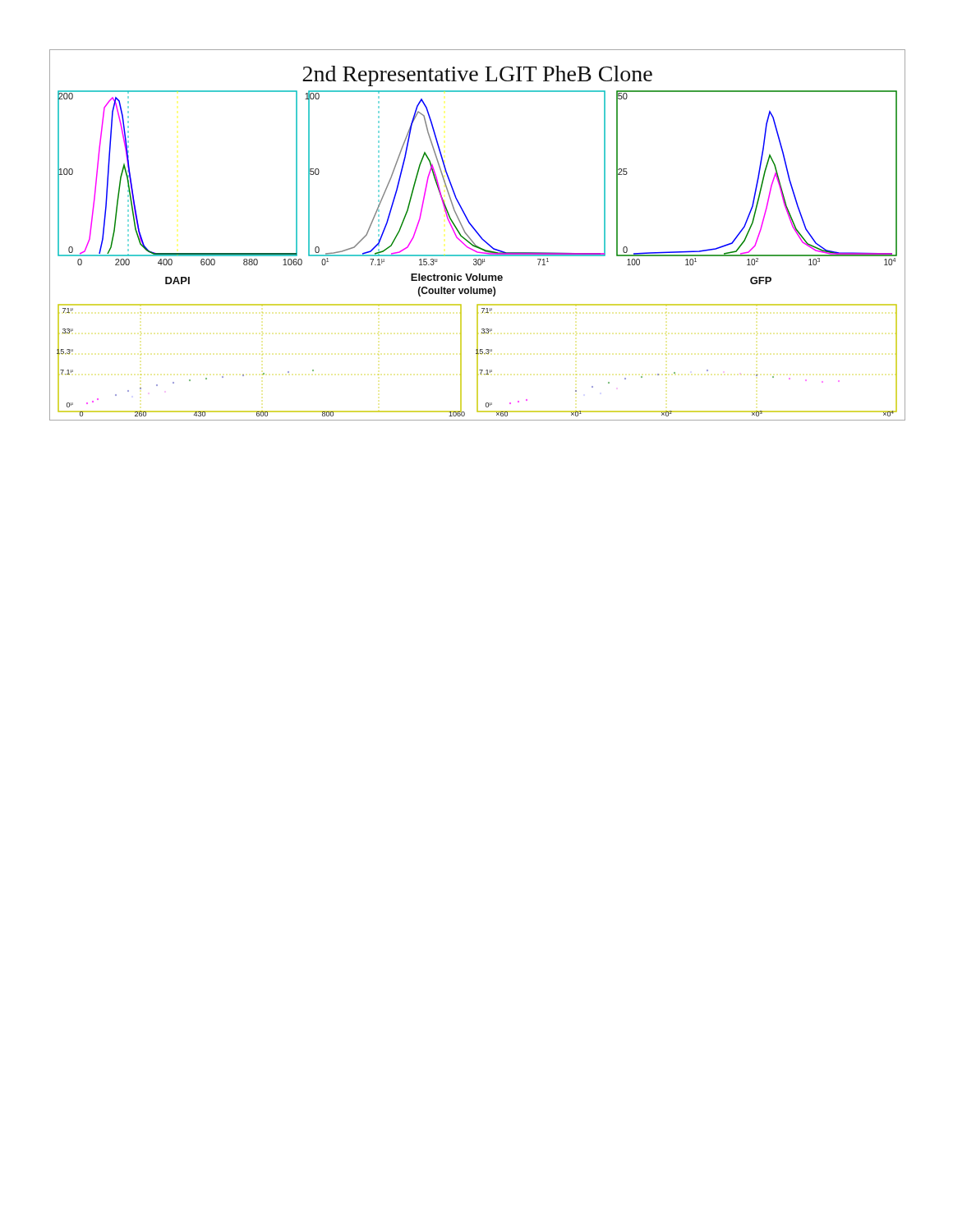This screenshot has height=1232, width=953.
Task: Find the continuous plot
Action: click(x=477, y=235)
